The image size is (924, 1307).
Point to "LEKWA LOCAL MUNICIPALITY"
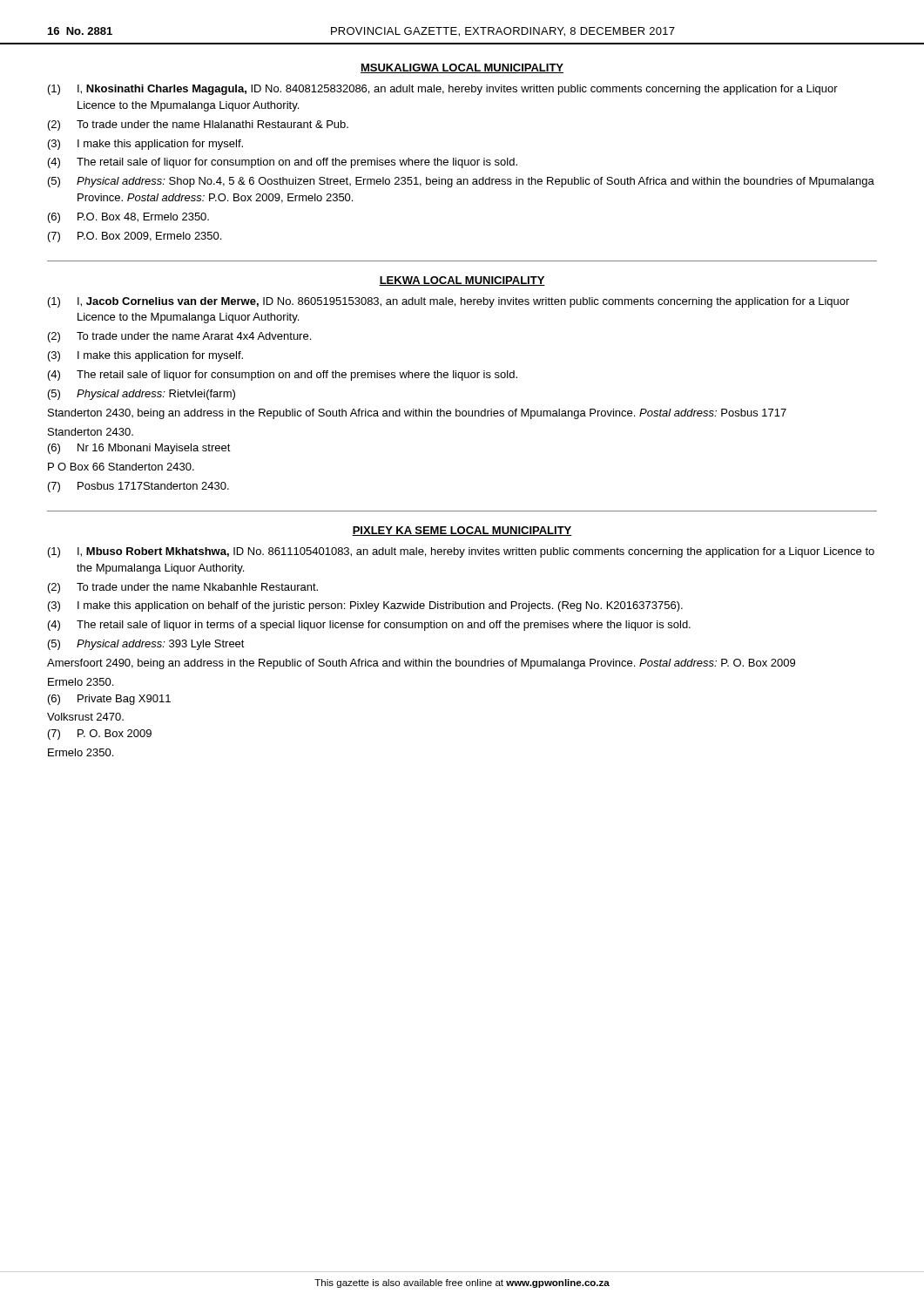point(462,280)
